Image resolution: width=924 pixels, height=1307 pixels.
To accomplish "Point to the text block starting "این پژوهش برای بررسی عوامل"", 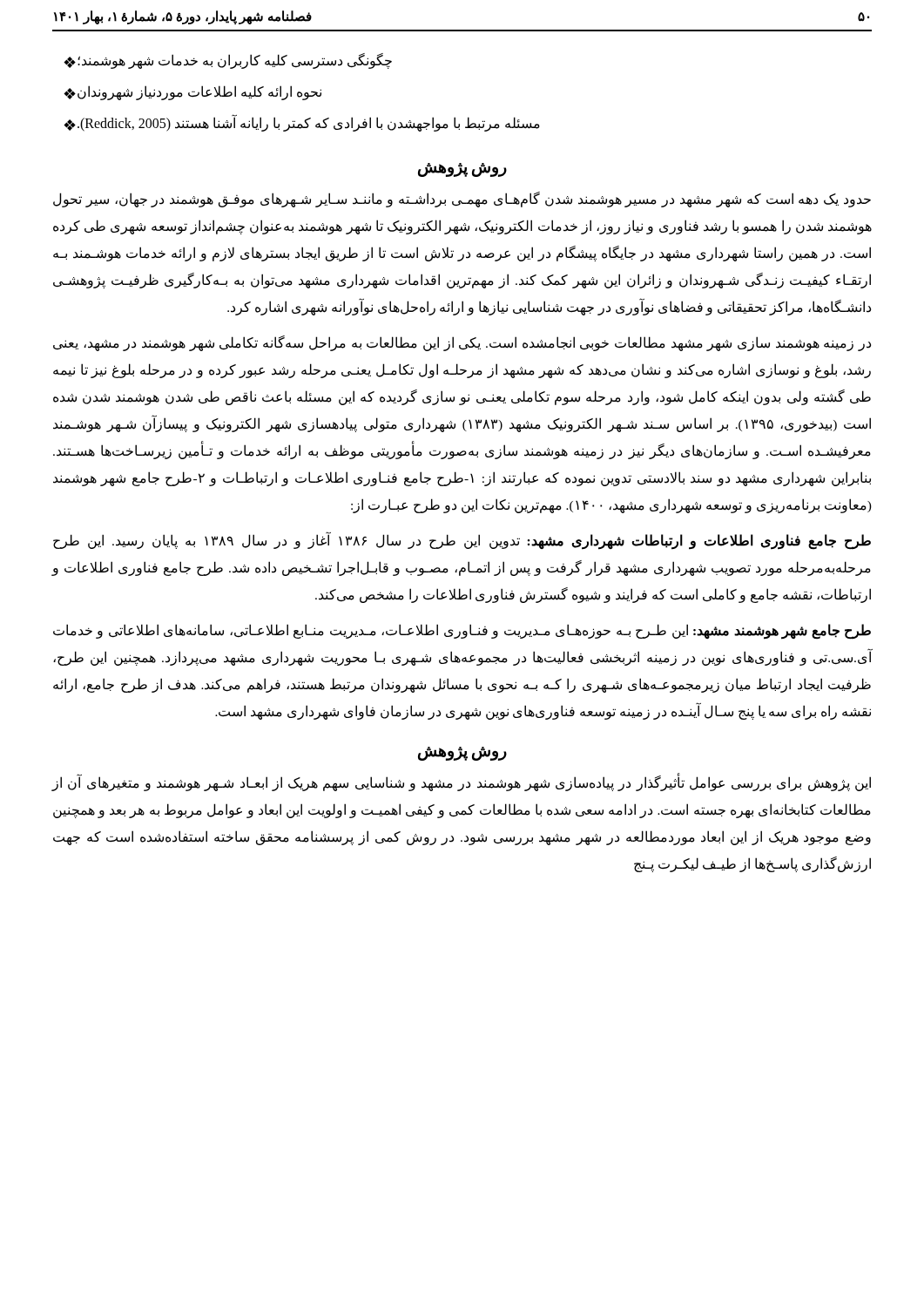I will click(462, 823).
